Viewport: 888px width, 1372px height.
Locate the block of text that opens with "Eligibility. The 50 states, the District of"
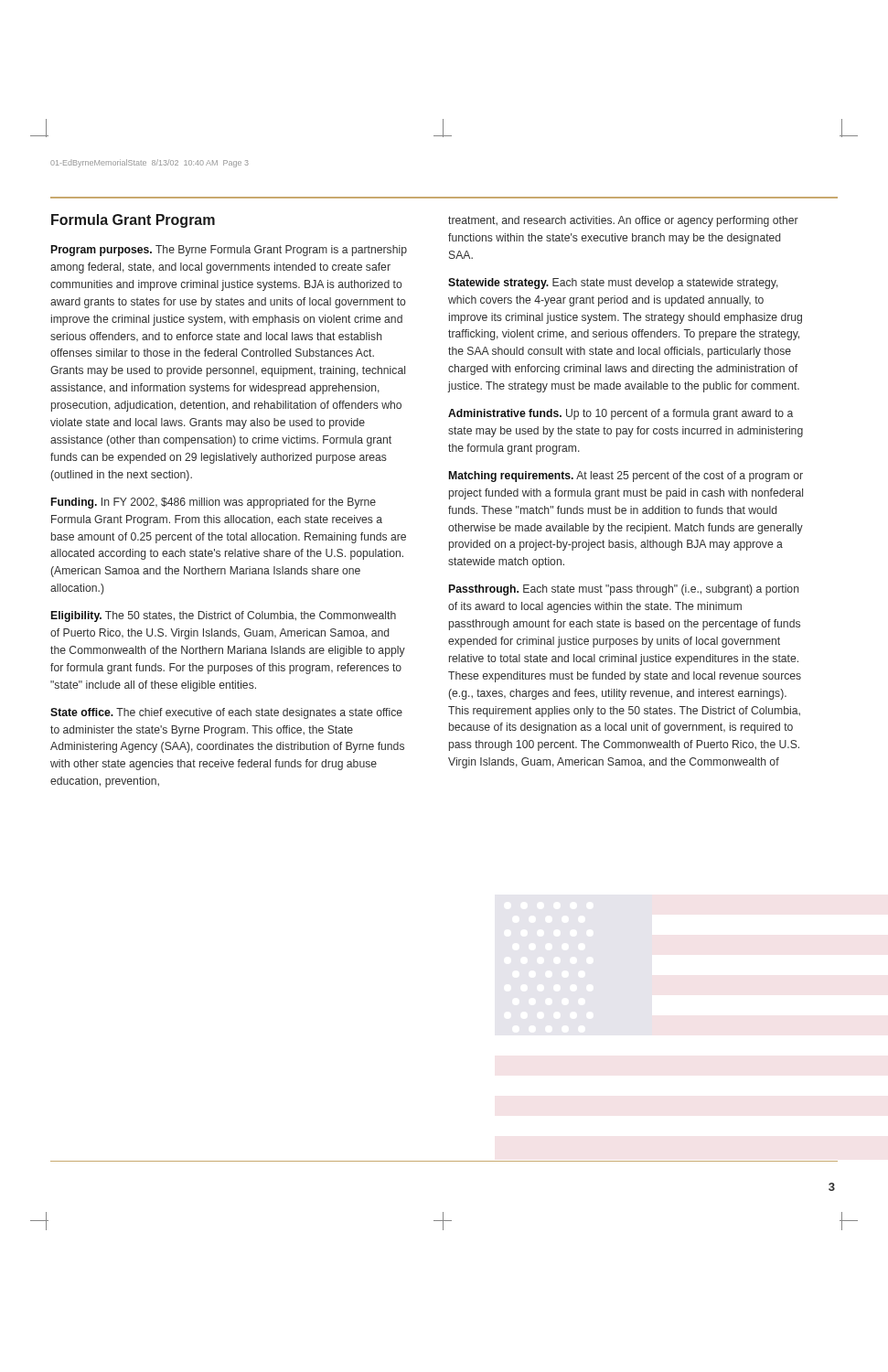coord(227,650)
